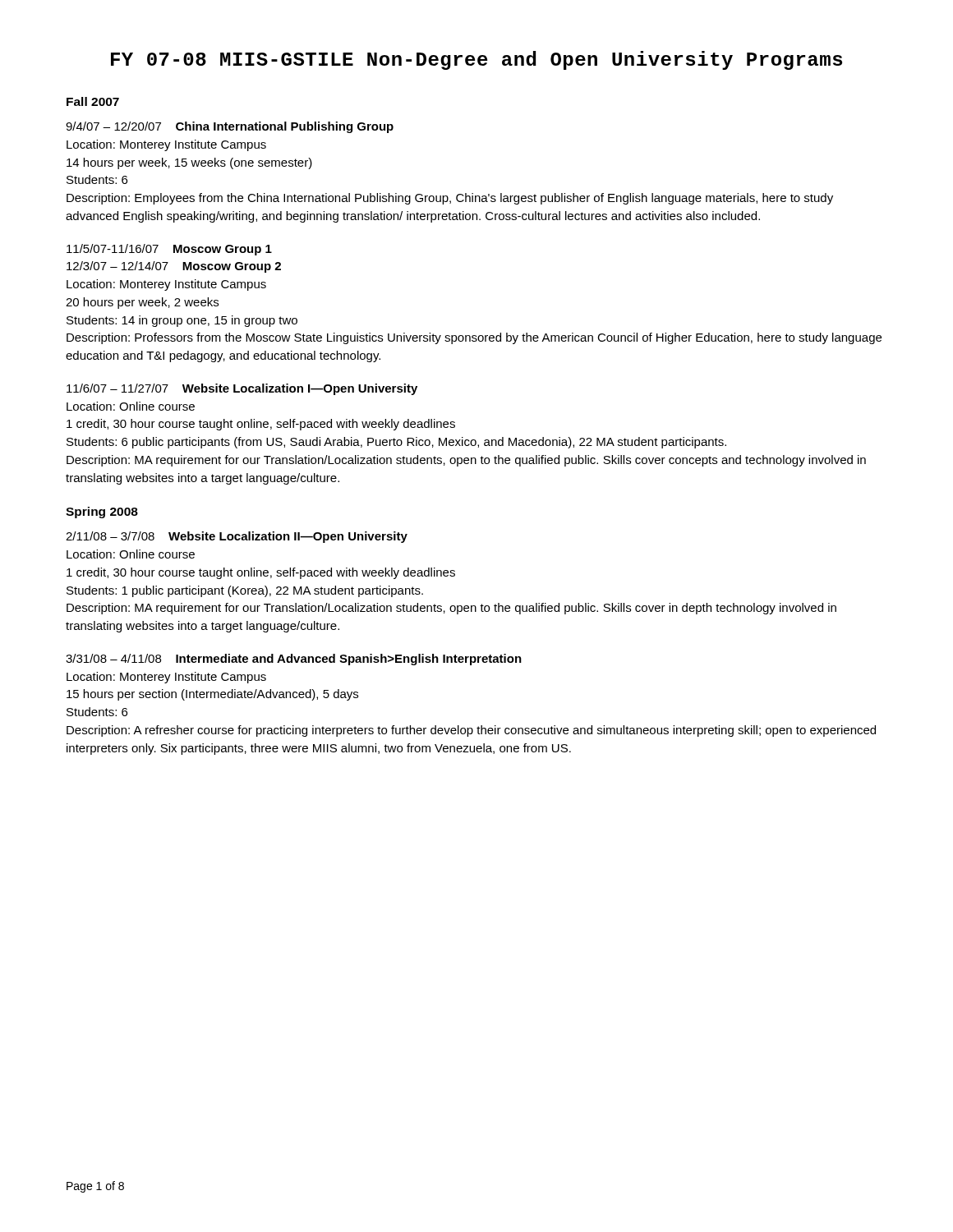Where is the passage that starts "11/5/07-11/16/07 Moscow Group 1 12/3/07 – 12/14/07 Moscow"?
953x1232 pixels.
coord(115,249)
